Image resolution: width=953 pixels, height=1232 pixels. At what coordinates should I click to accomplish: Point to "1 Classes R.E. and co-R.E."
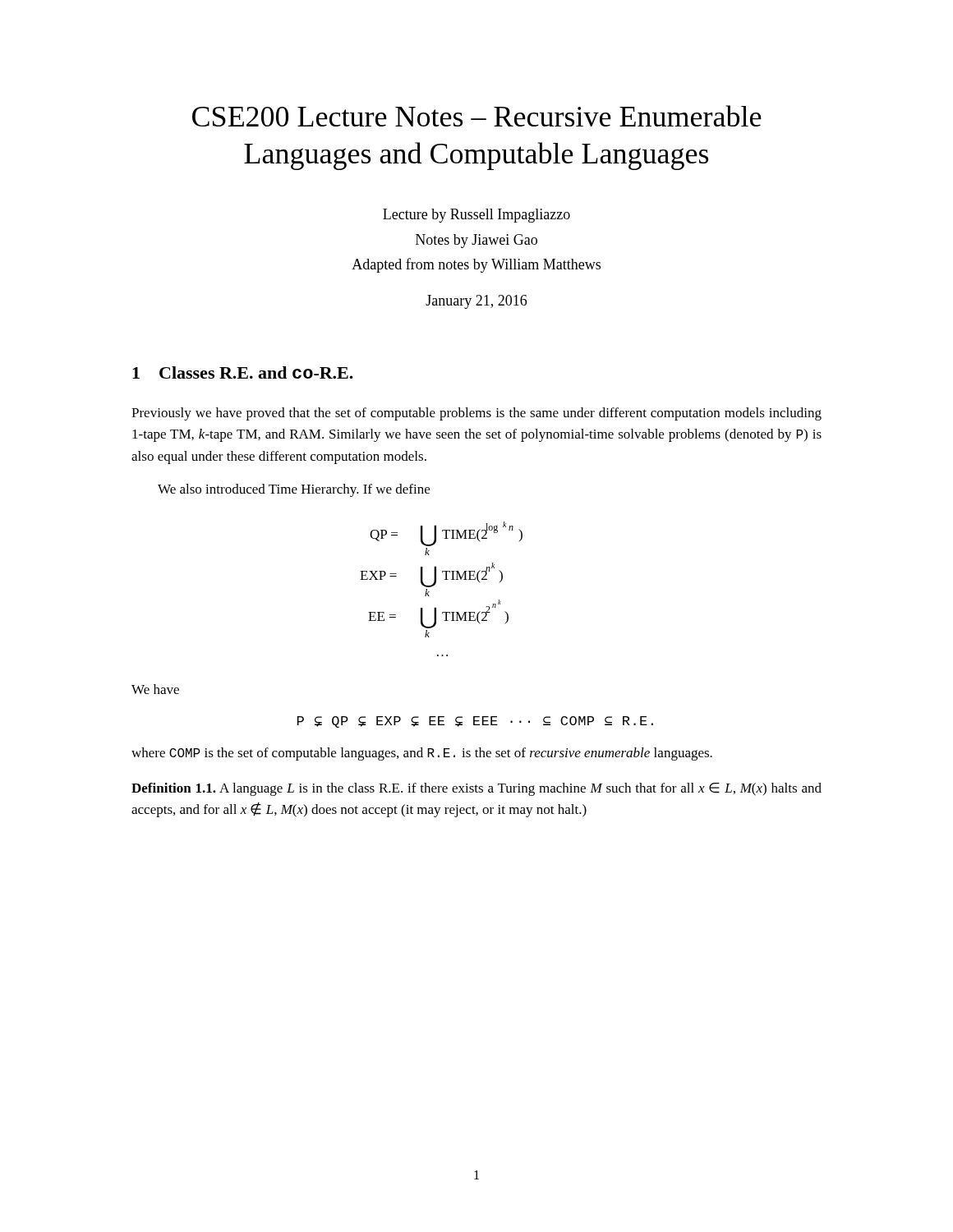(x=243, y=372)
